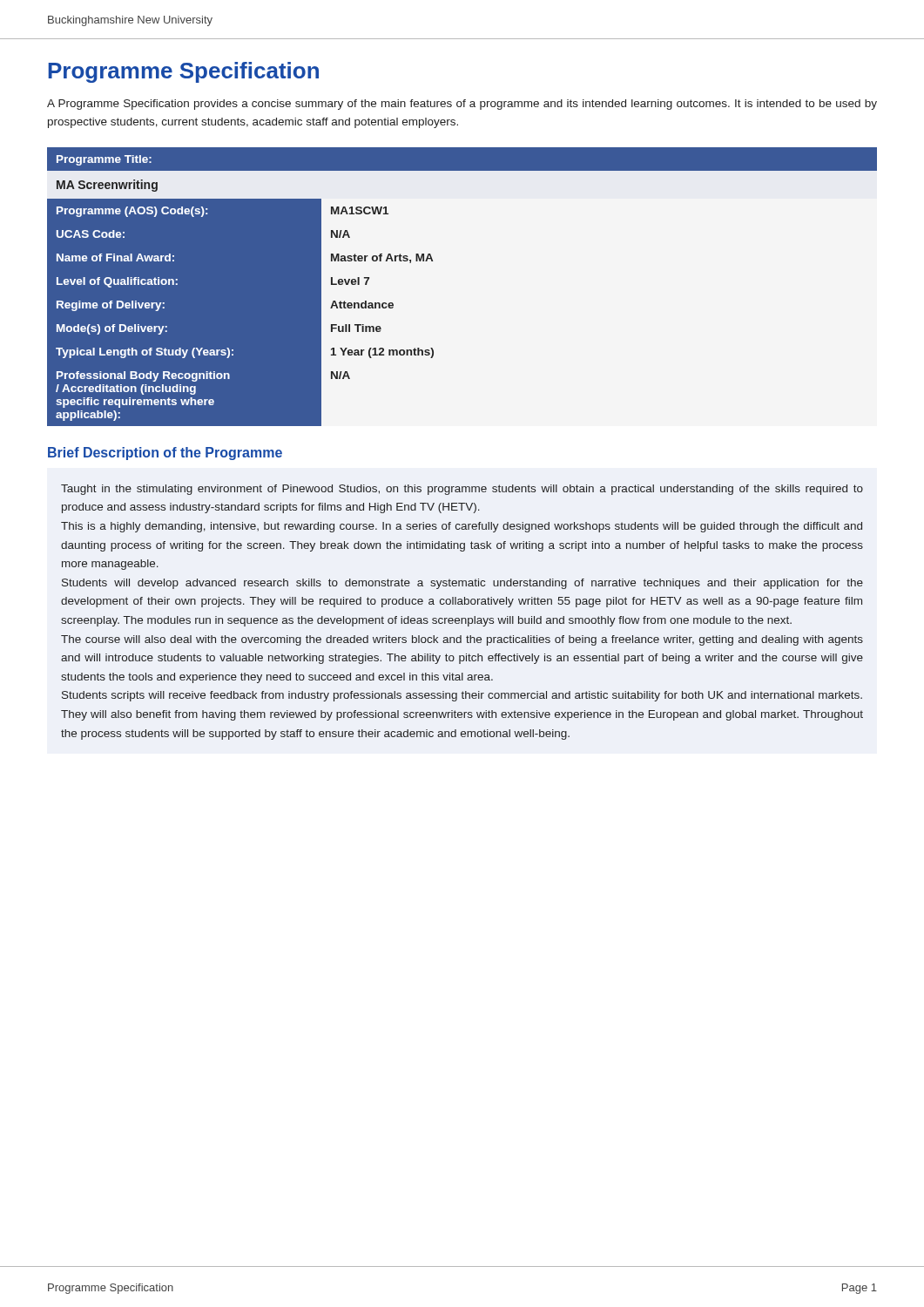The height and width of the screenshot is (1307, 924).
Task: Click on the passage starting "The course will also deal"
Action: click(462, 658)
